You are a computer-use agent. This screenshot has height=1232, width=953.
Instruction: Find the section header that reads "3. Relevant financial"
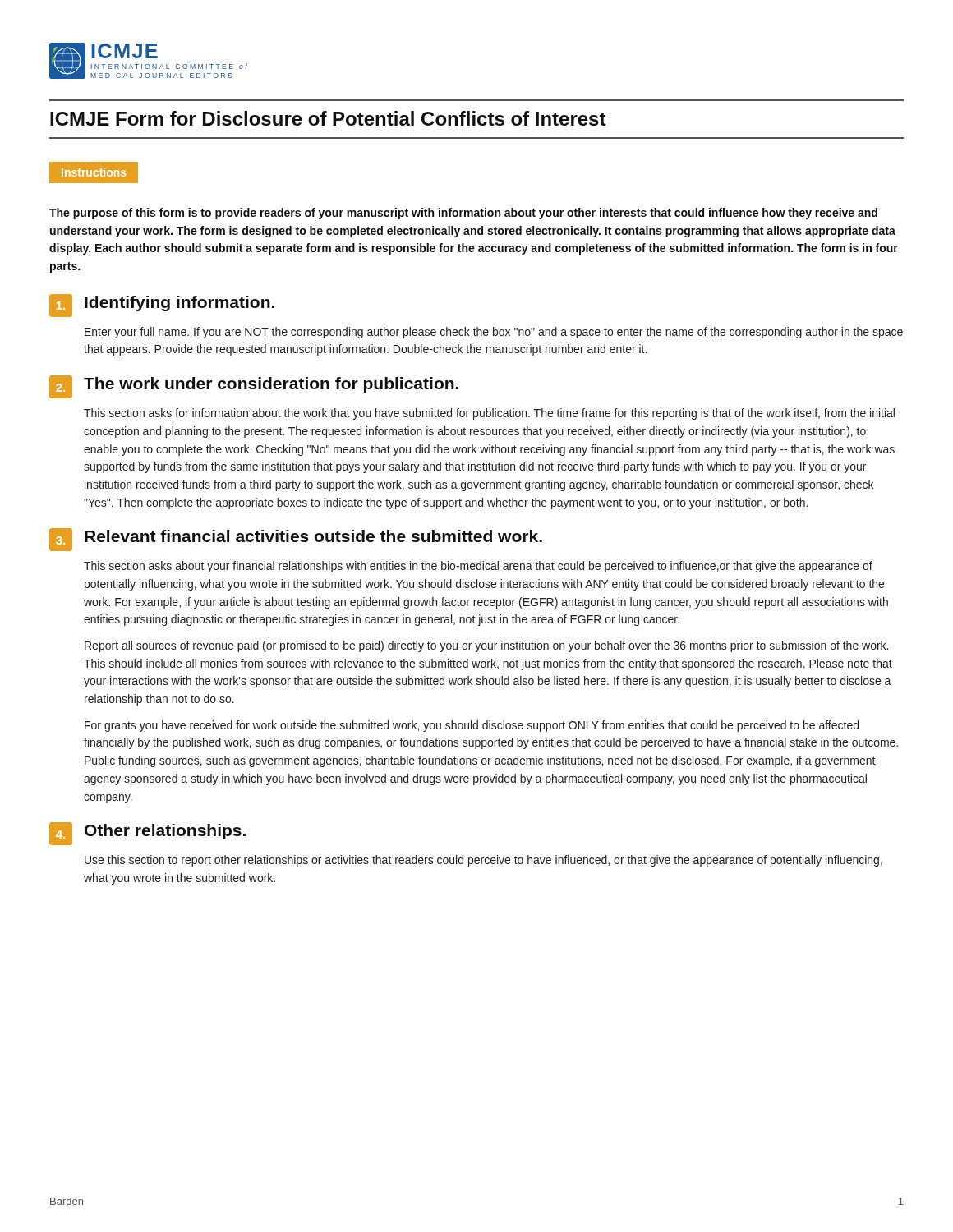click(x=296, y=539)
